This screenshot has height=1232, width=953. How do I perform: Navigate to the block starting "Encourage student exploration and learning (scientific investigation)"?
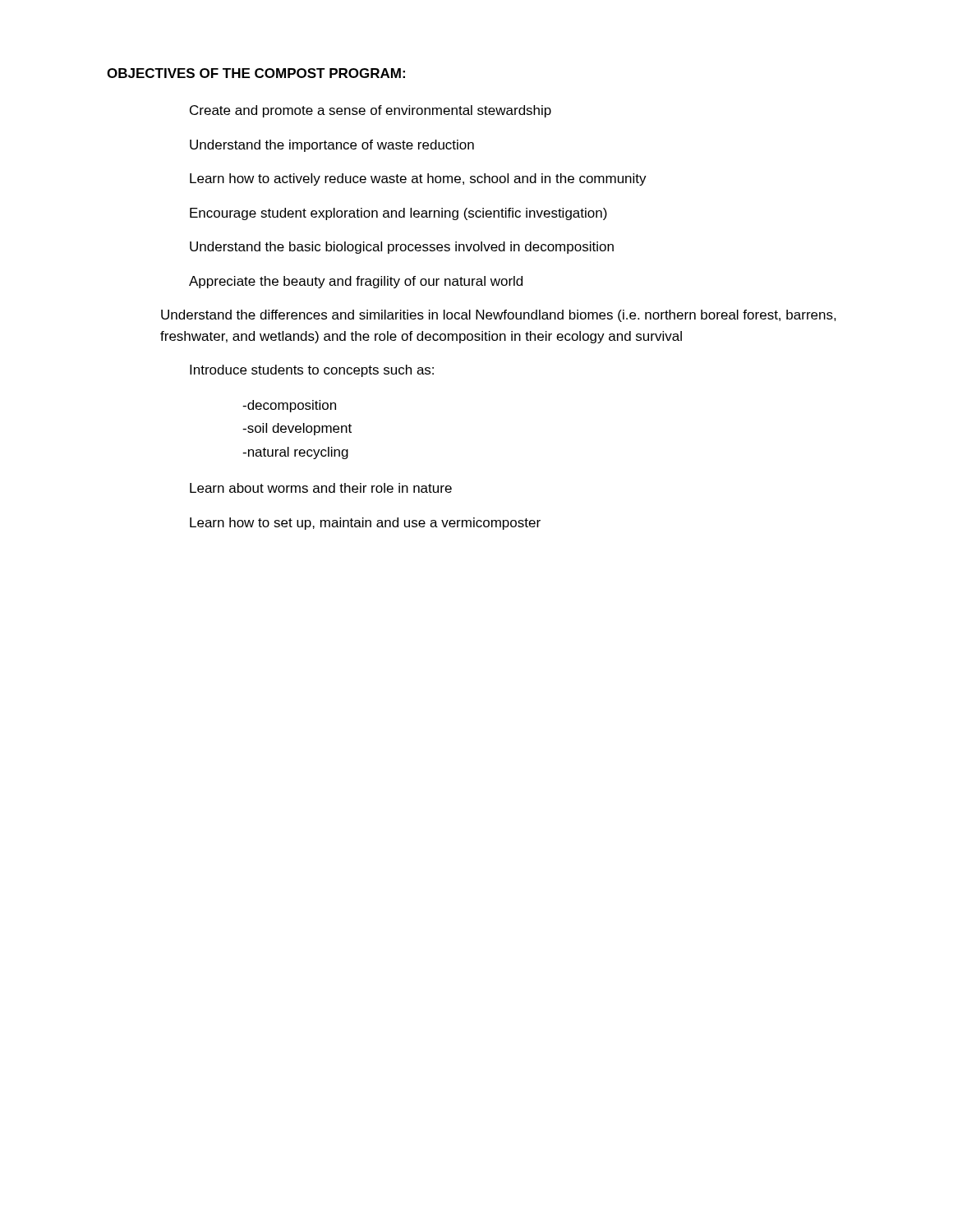point(398,213)
